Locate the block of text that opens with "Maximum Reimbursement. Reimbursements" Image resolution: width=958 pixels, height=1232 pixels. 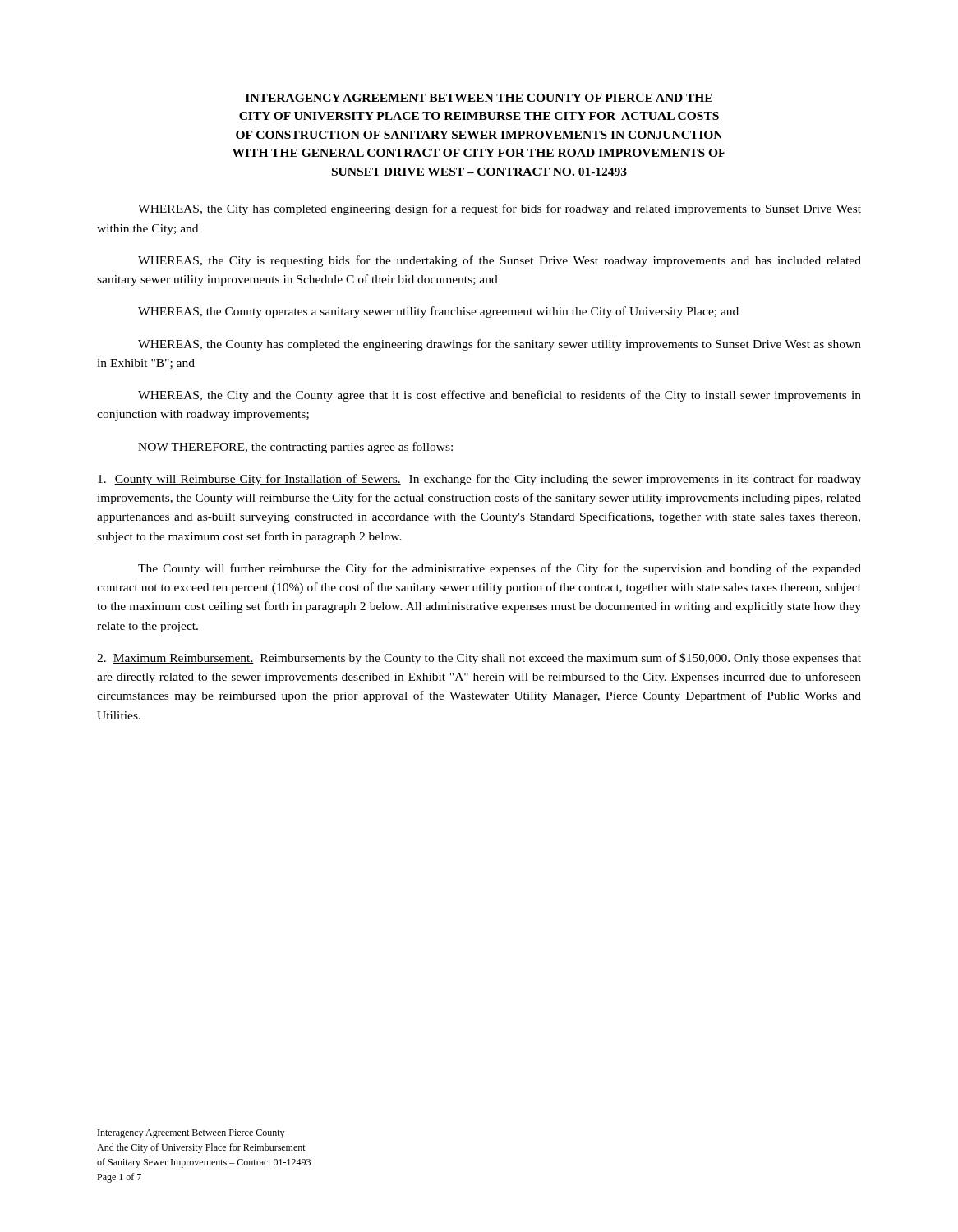479,686
